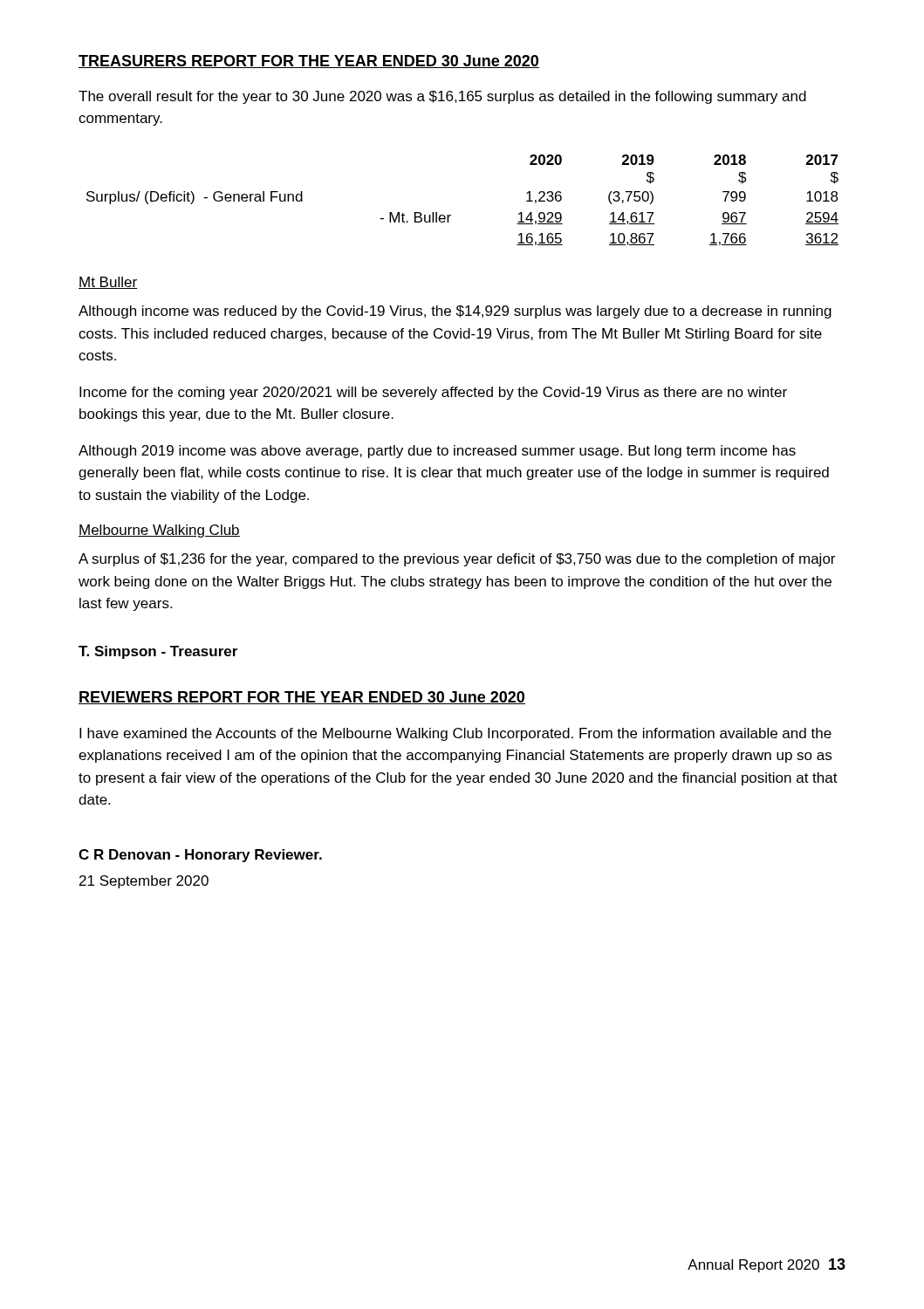
Task: Click the passage that begins "Although 2019 income was above average, partly due"
Action: coord(454,473)
